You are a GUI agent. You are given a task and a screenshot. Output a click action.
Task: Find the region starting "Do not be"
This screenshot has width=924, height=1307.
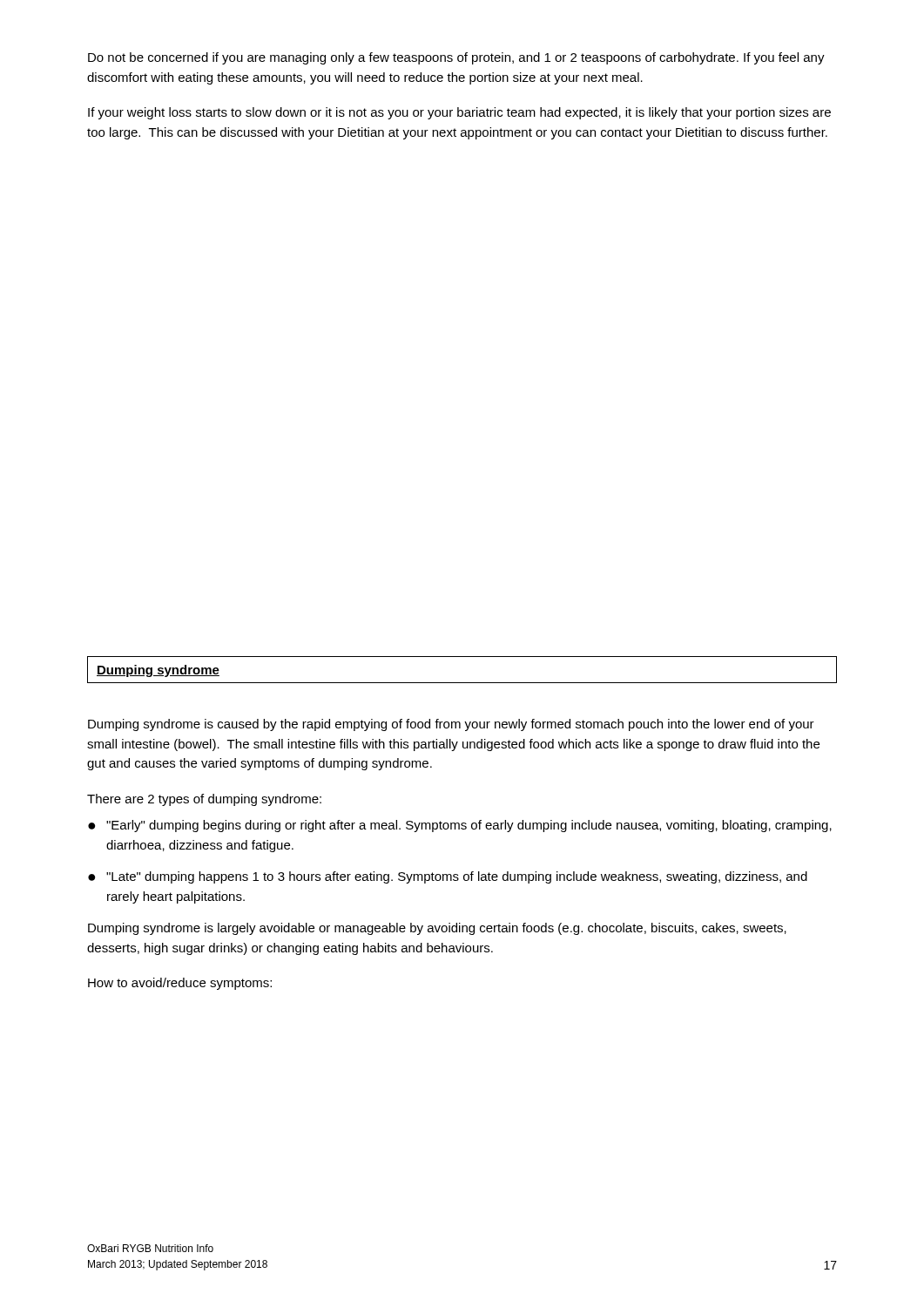pyautogui.click(x=456, y=67)
